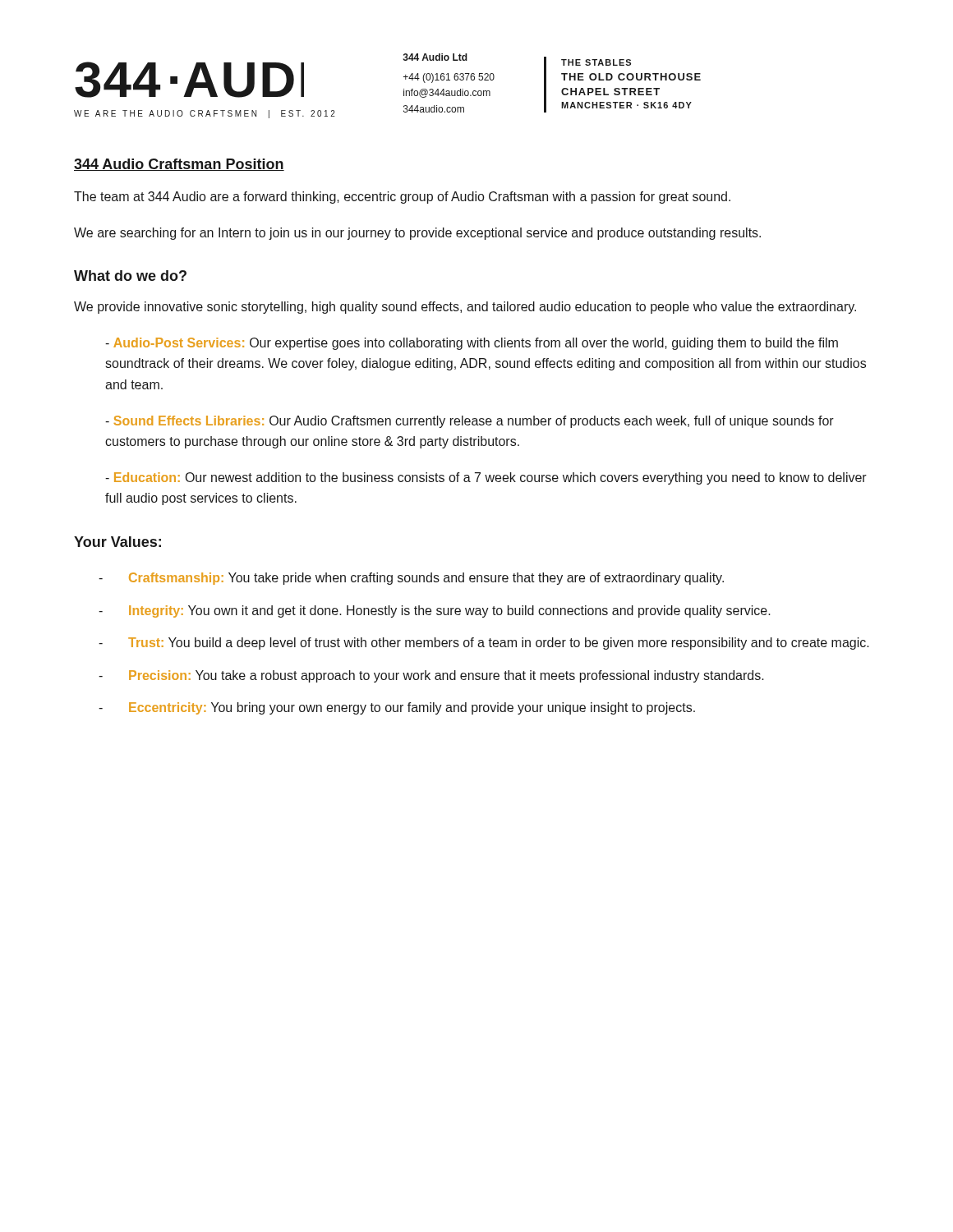This screenshot has height=1232, width=953.
Task: Click on the text block that reads "The team at"
Action: coord(403,197)
